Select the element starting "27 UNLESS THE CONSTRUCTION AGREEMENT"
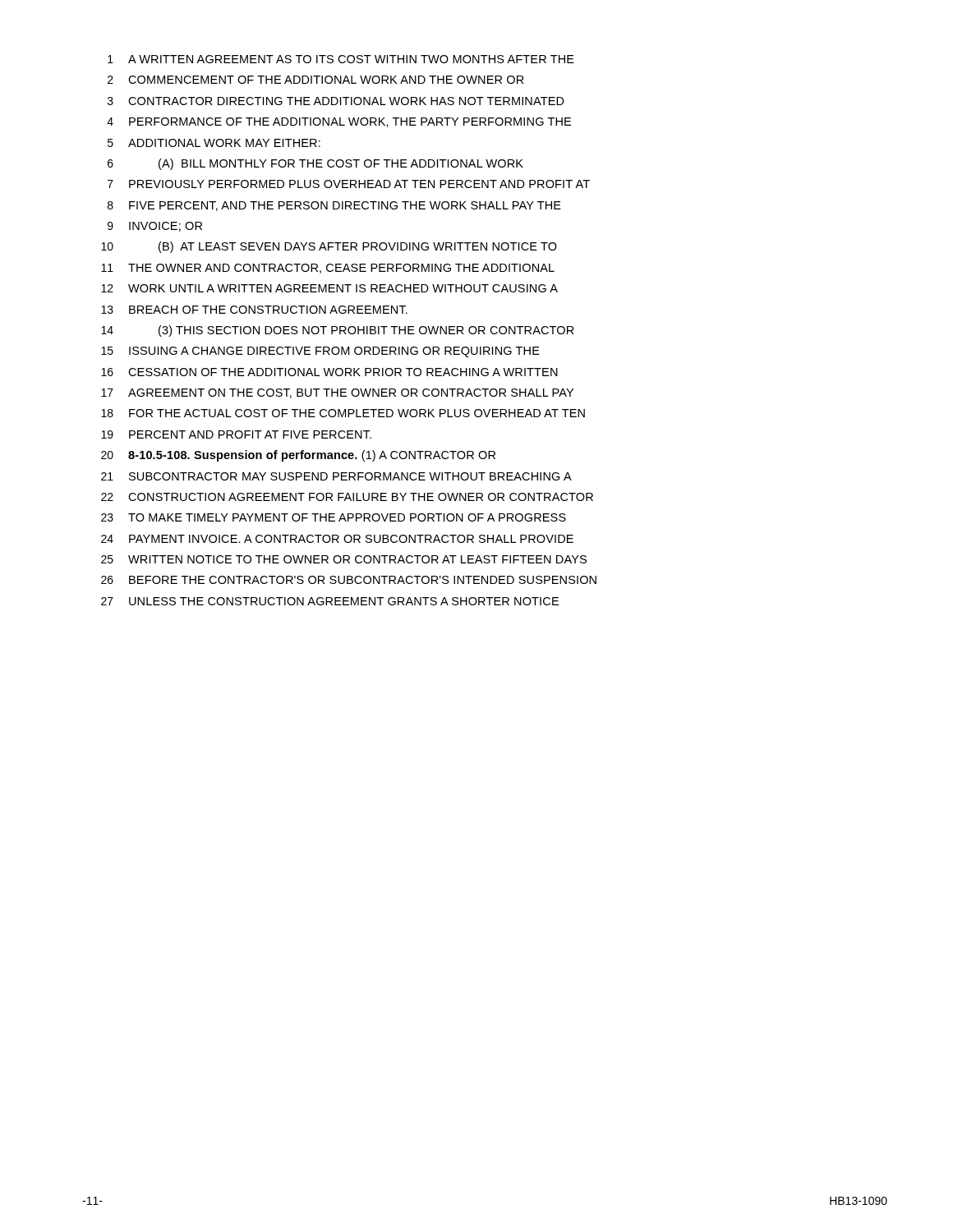This screenshot has width=953, height=1232. 485,602
